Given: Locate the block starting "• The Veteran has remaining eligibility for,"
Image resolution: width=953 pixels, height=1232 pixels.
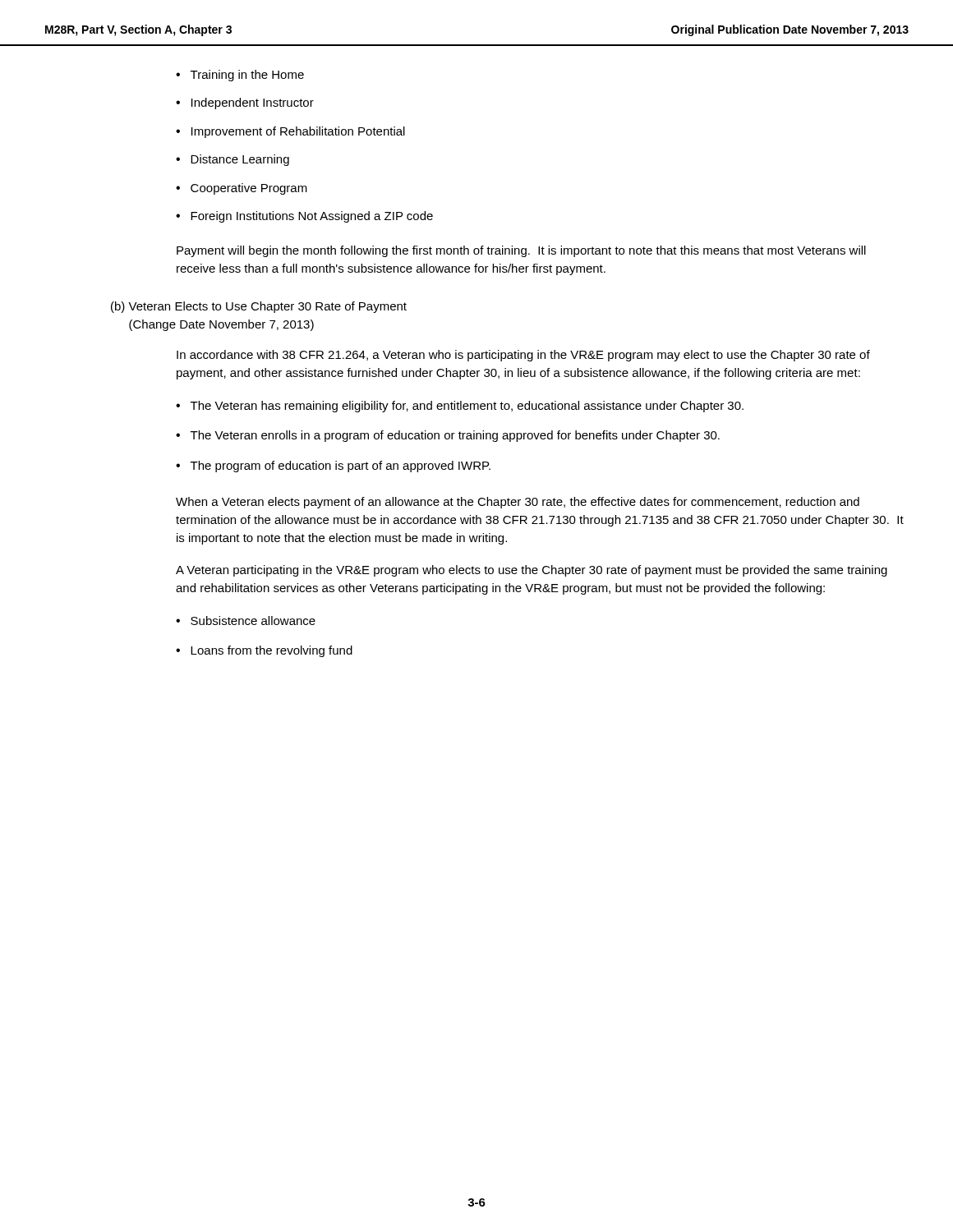Looking at the screenshot, I should coord(460,406).
